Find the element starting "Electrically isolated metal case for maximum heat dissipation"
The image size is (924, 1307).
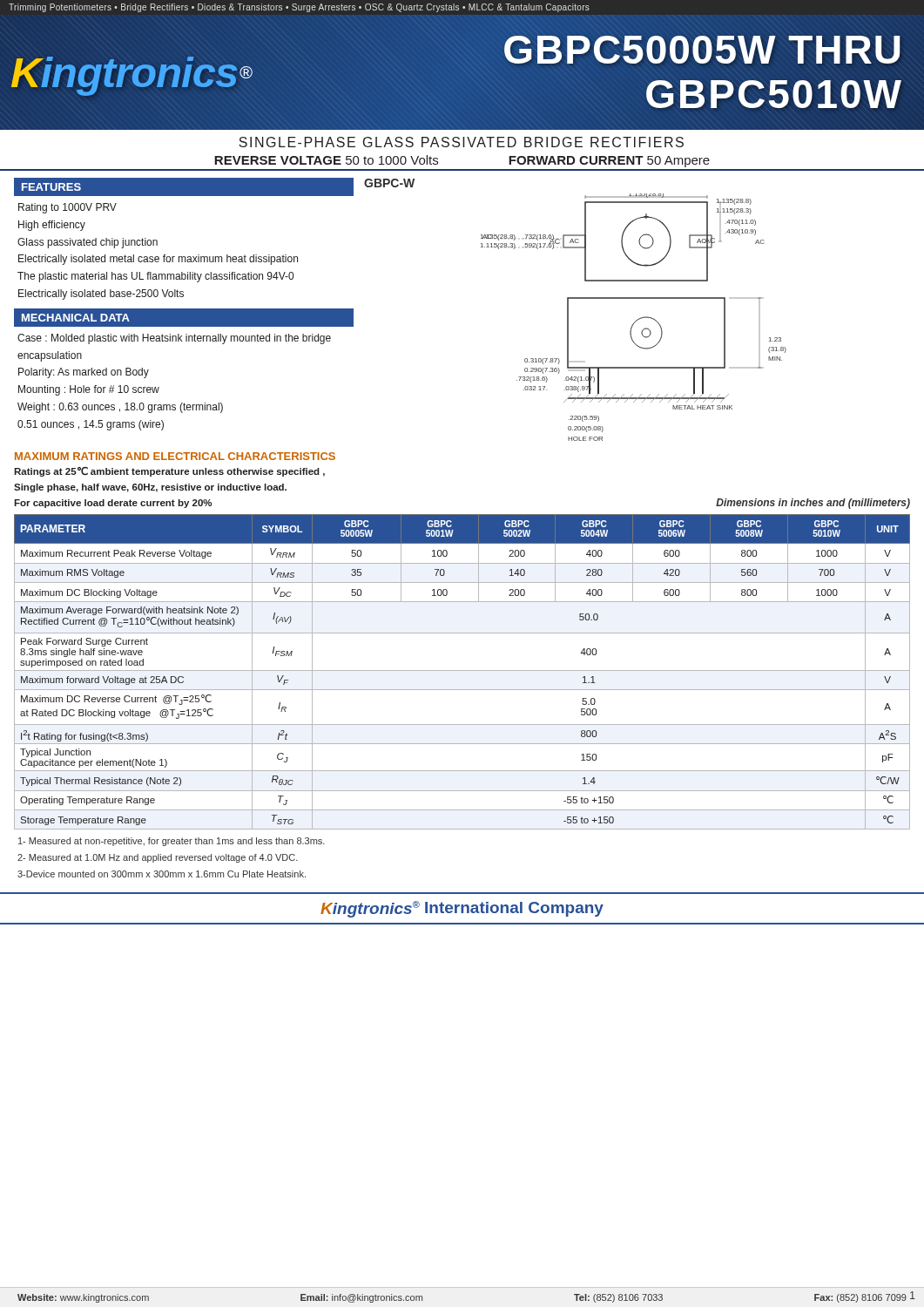(x=158, y=259)
